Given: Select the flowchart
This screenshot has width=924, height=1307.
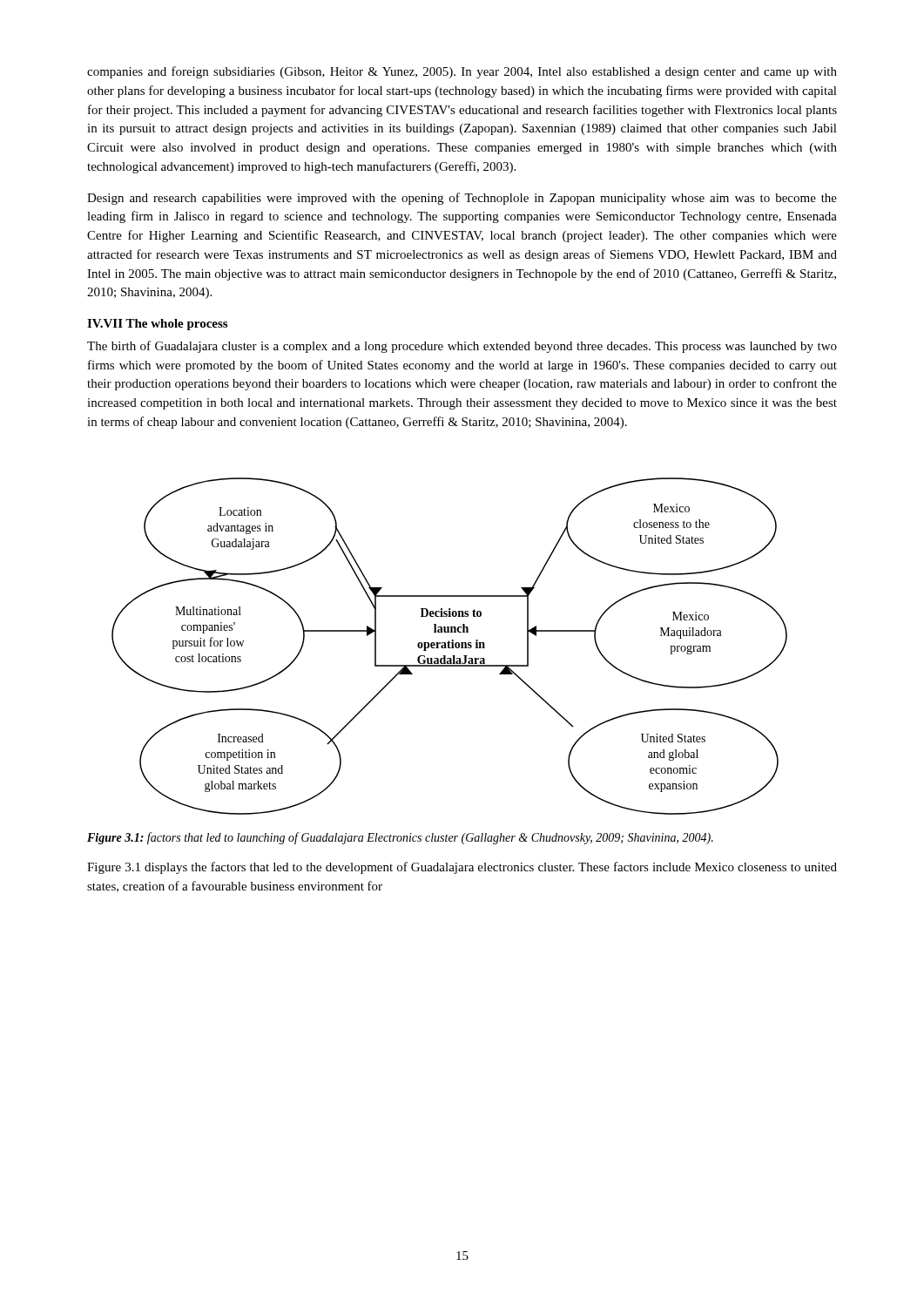Looking at the screenshot, I should point(462,635).
